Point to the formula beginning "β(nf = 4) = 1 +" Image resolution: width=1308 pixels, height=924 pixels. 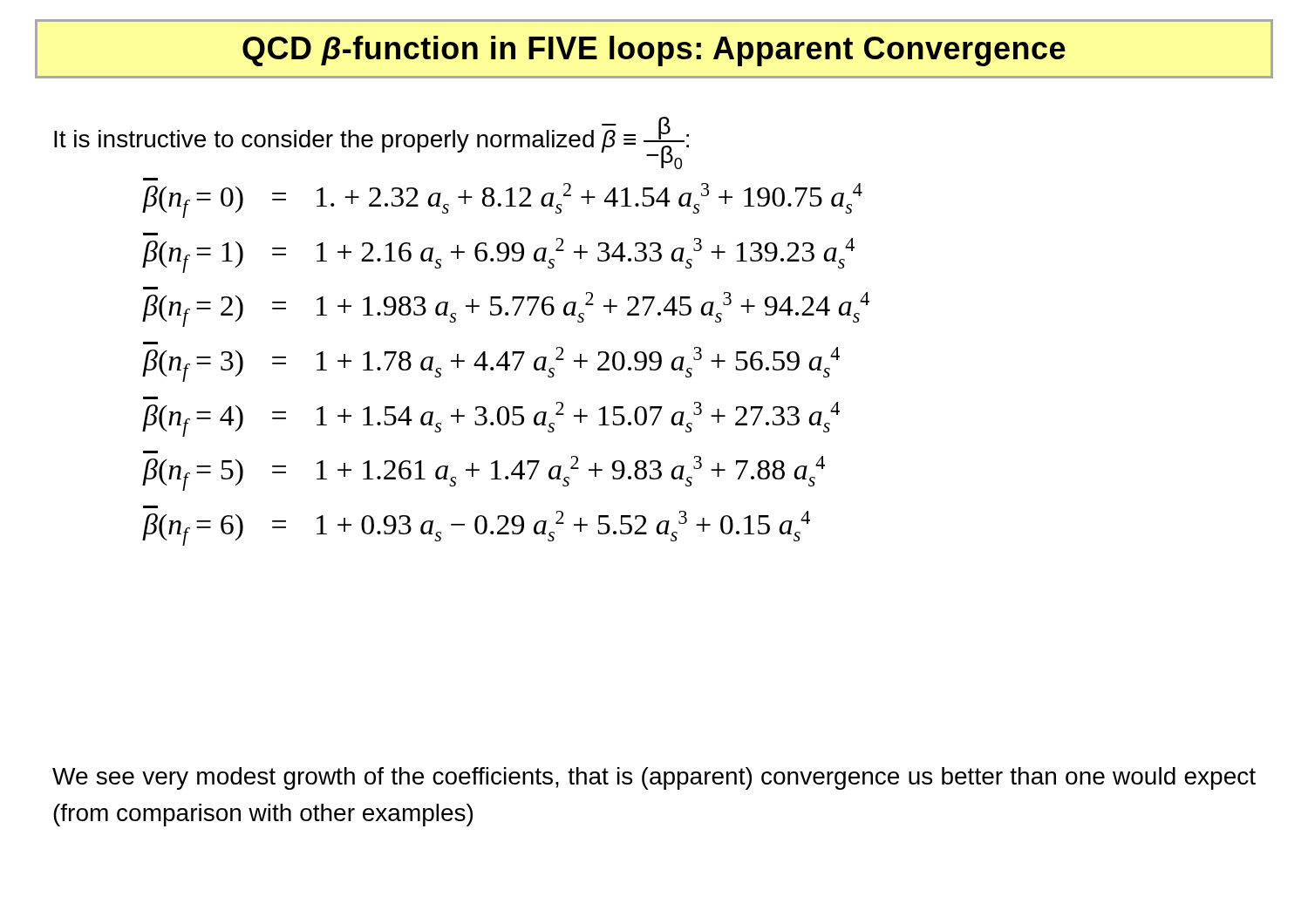point(654,416)
